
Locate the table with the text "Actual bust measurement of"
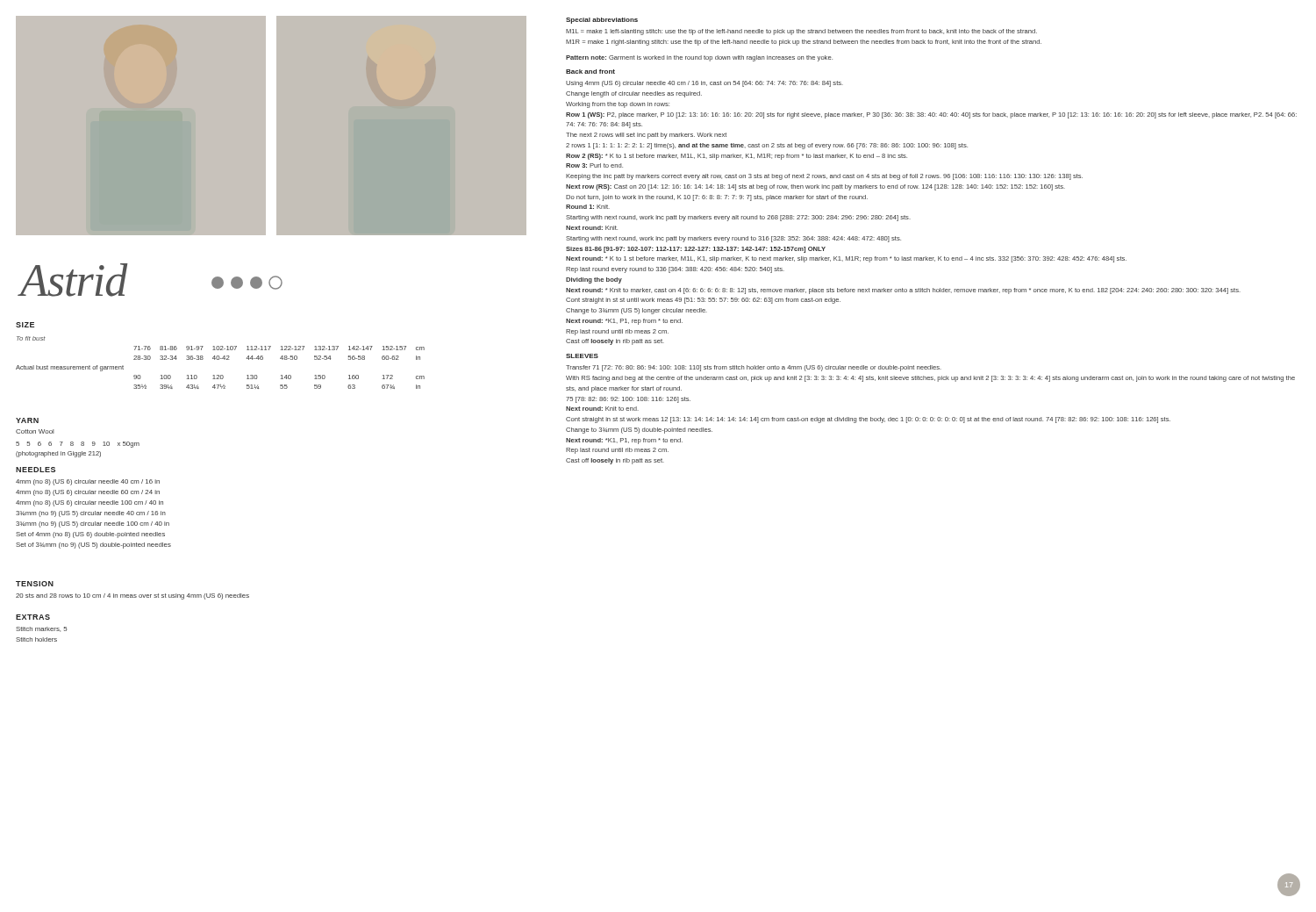pyautogui.click(x=279, y=363)
